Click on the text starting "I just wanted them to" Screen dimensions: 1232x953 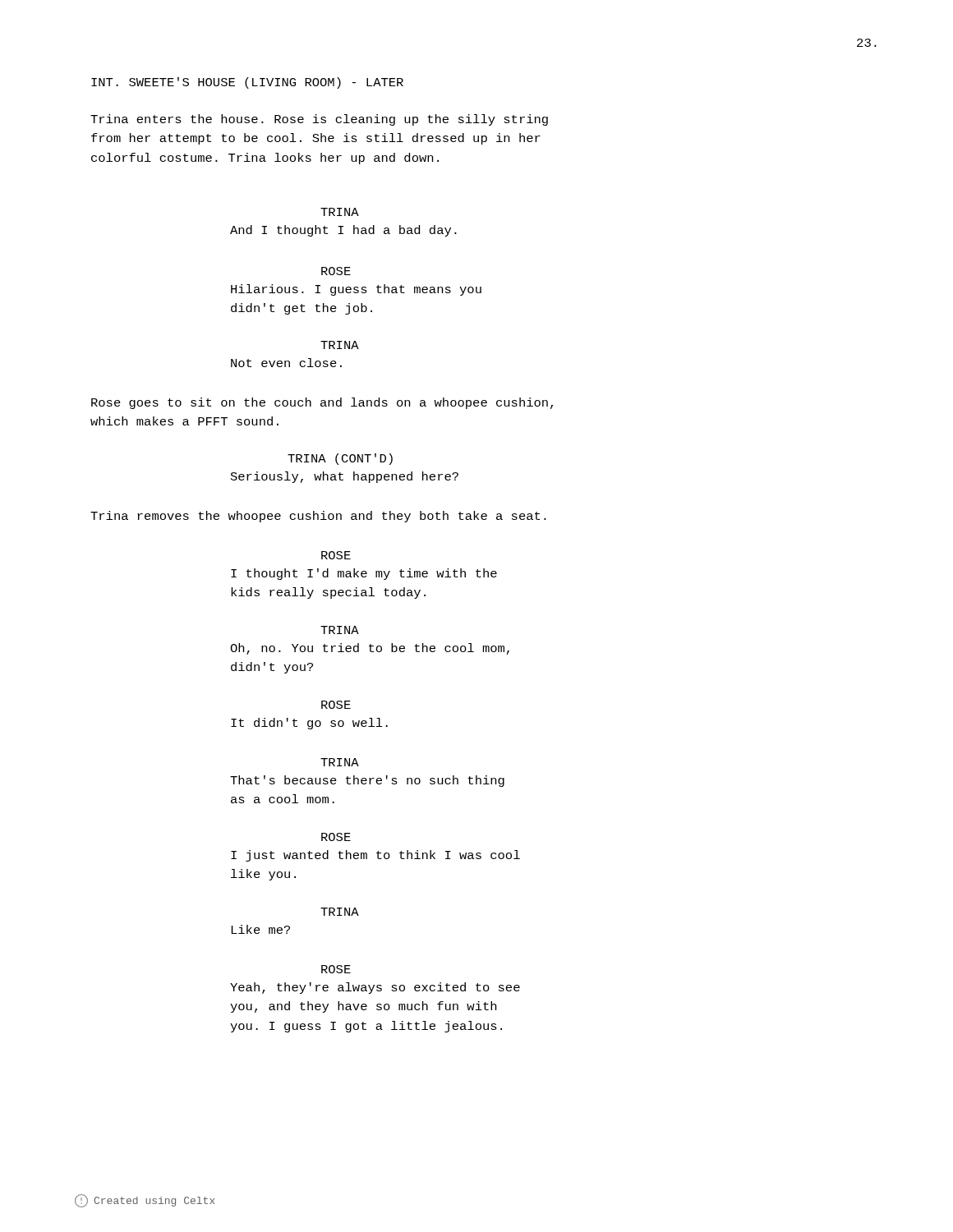click(x=375, y=865)
